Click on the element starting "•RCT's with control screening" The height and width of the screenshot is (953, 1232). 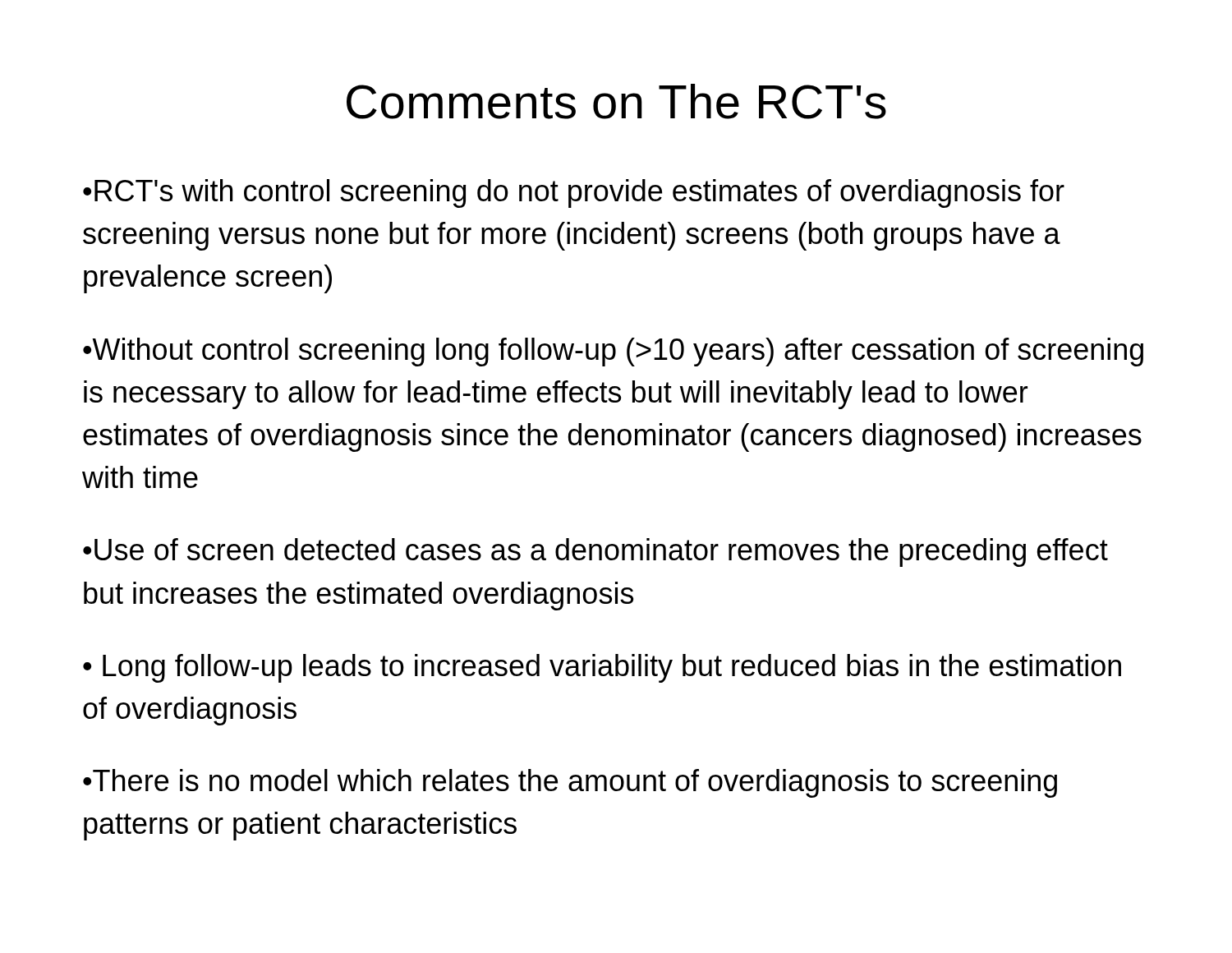point(616,234)
